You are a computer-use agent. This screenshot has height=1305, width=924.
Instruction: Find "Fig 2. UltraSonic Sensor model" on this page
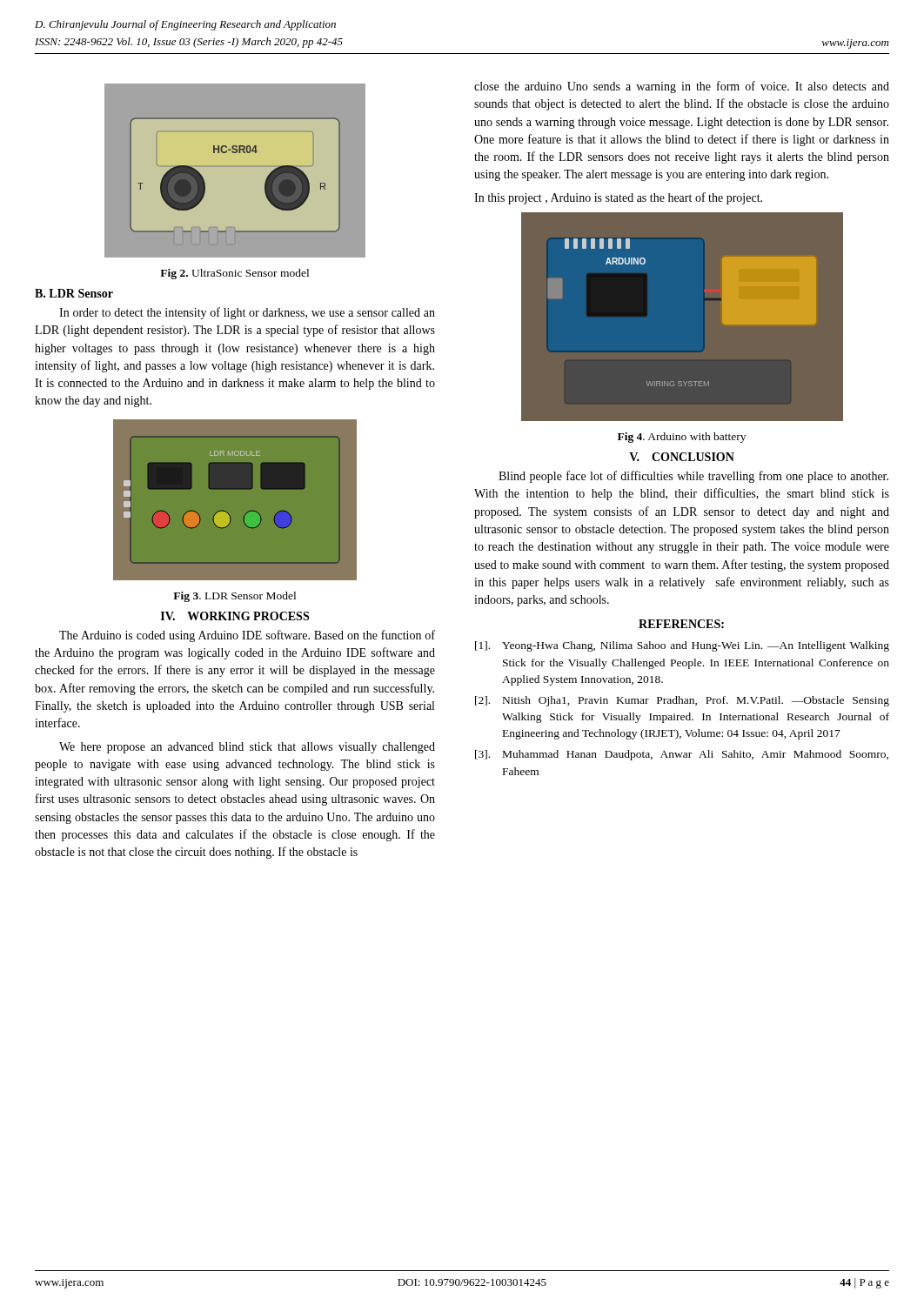pos(235,273)
